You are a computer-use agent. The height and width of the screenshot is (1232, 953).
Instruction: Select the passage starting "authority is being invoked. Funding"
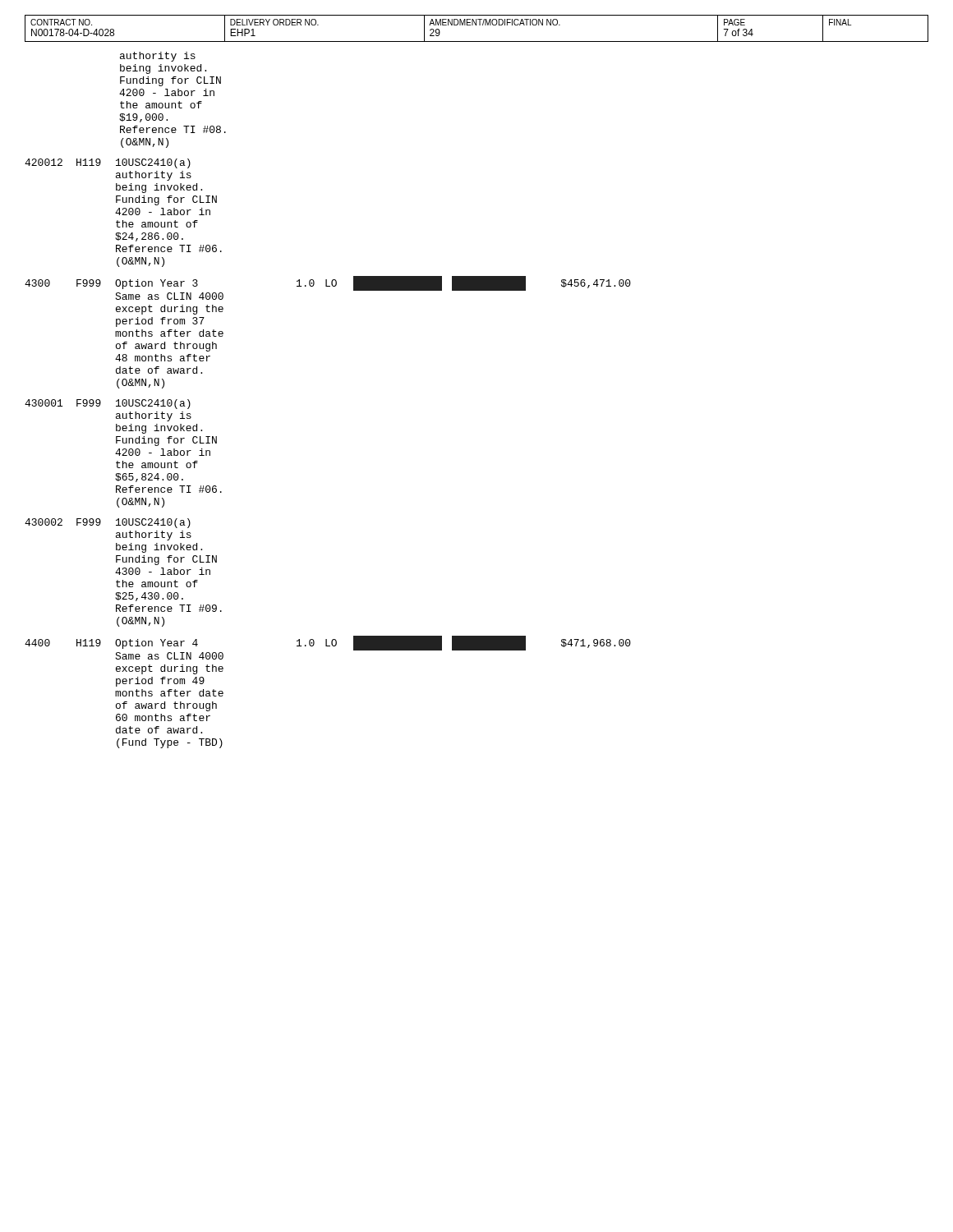[x=174, y=99]
